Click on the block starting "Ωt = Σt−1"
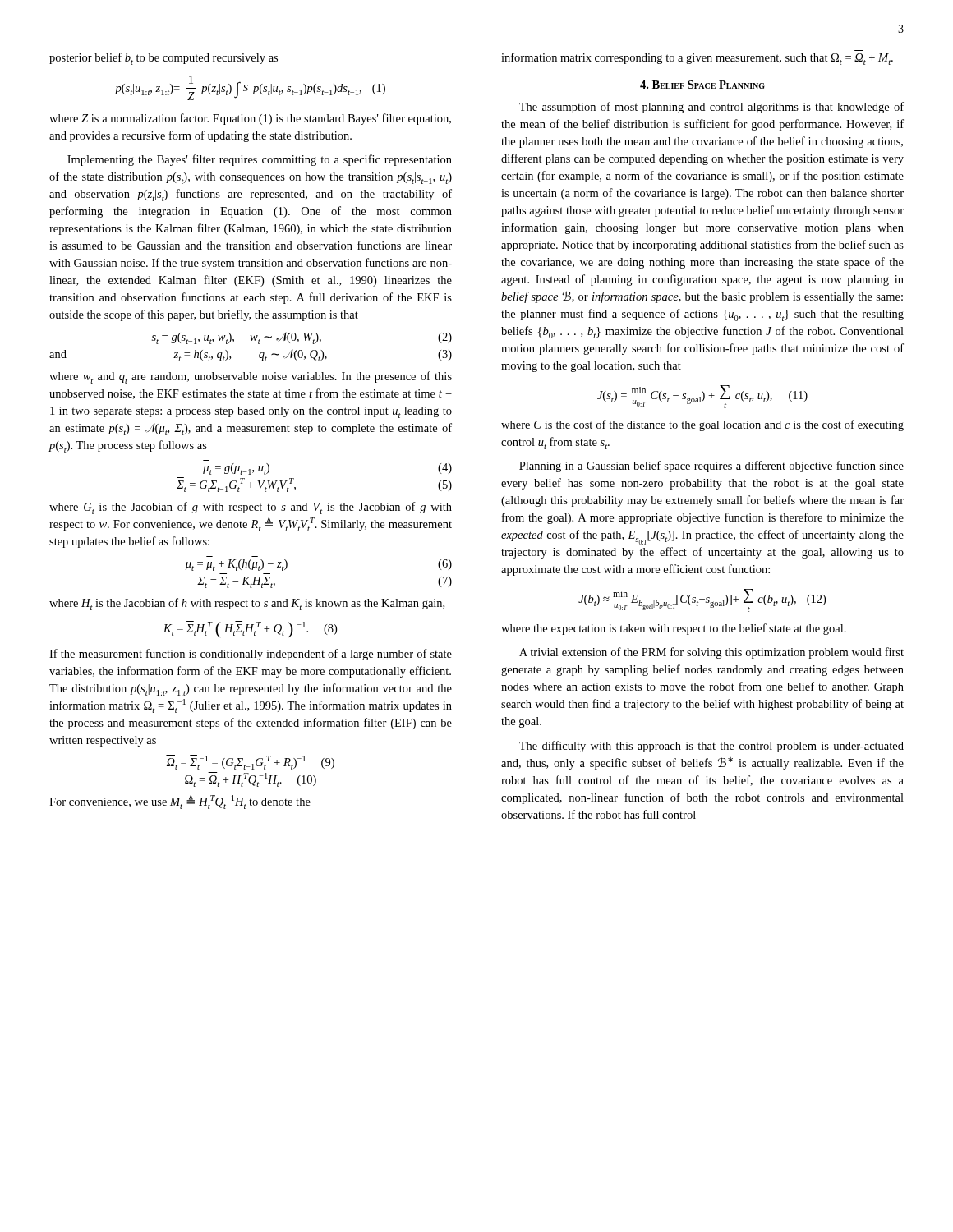This screenshot has width=953, height=1232. (251, 763)
